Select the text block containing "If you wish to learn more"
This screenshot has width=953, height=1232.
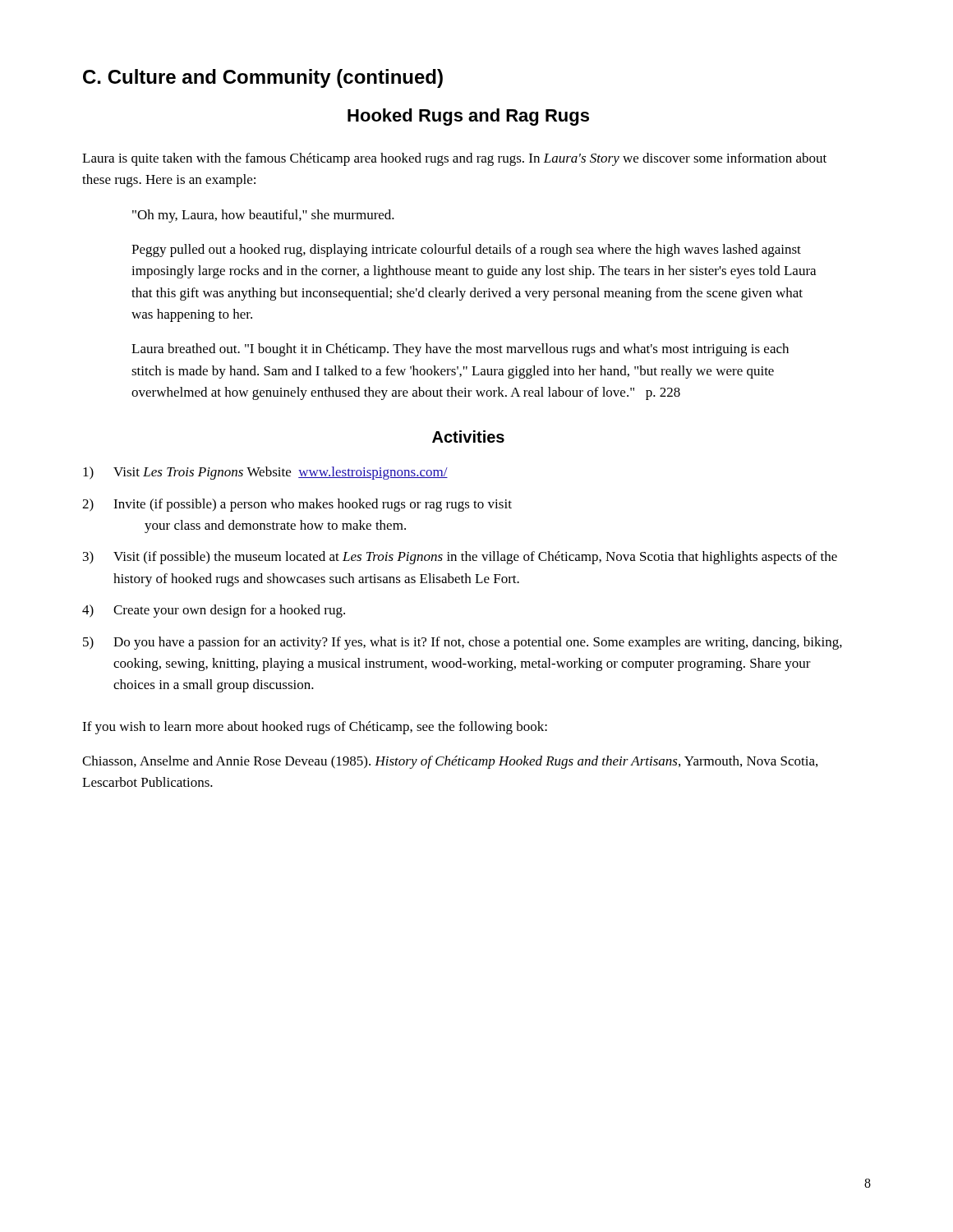click(315, 726)
